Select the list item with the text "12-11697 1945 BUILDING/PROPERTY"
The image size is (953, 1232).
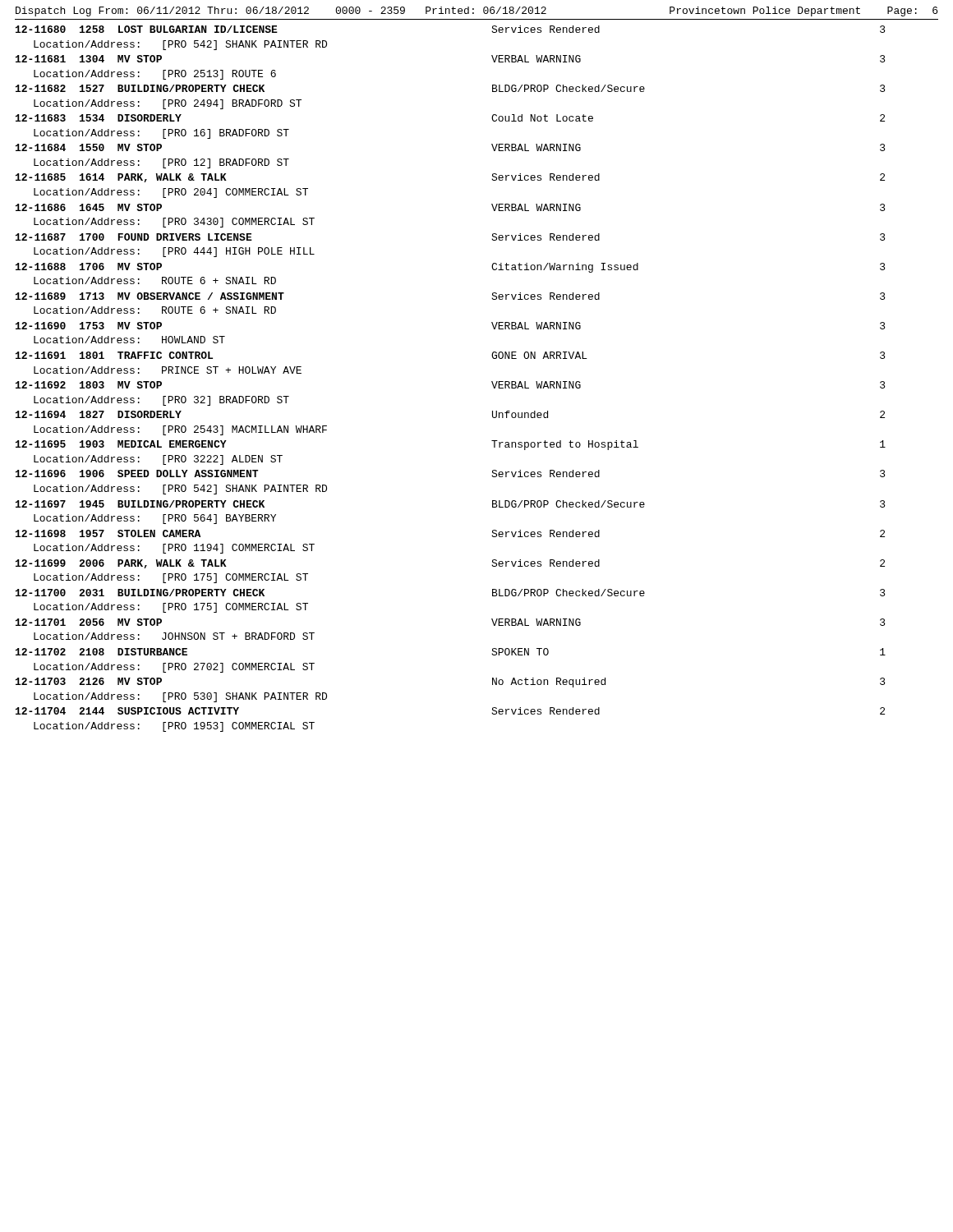37,504
